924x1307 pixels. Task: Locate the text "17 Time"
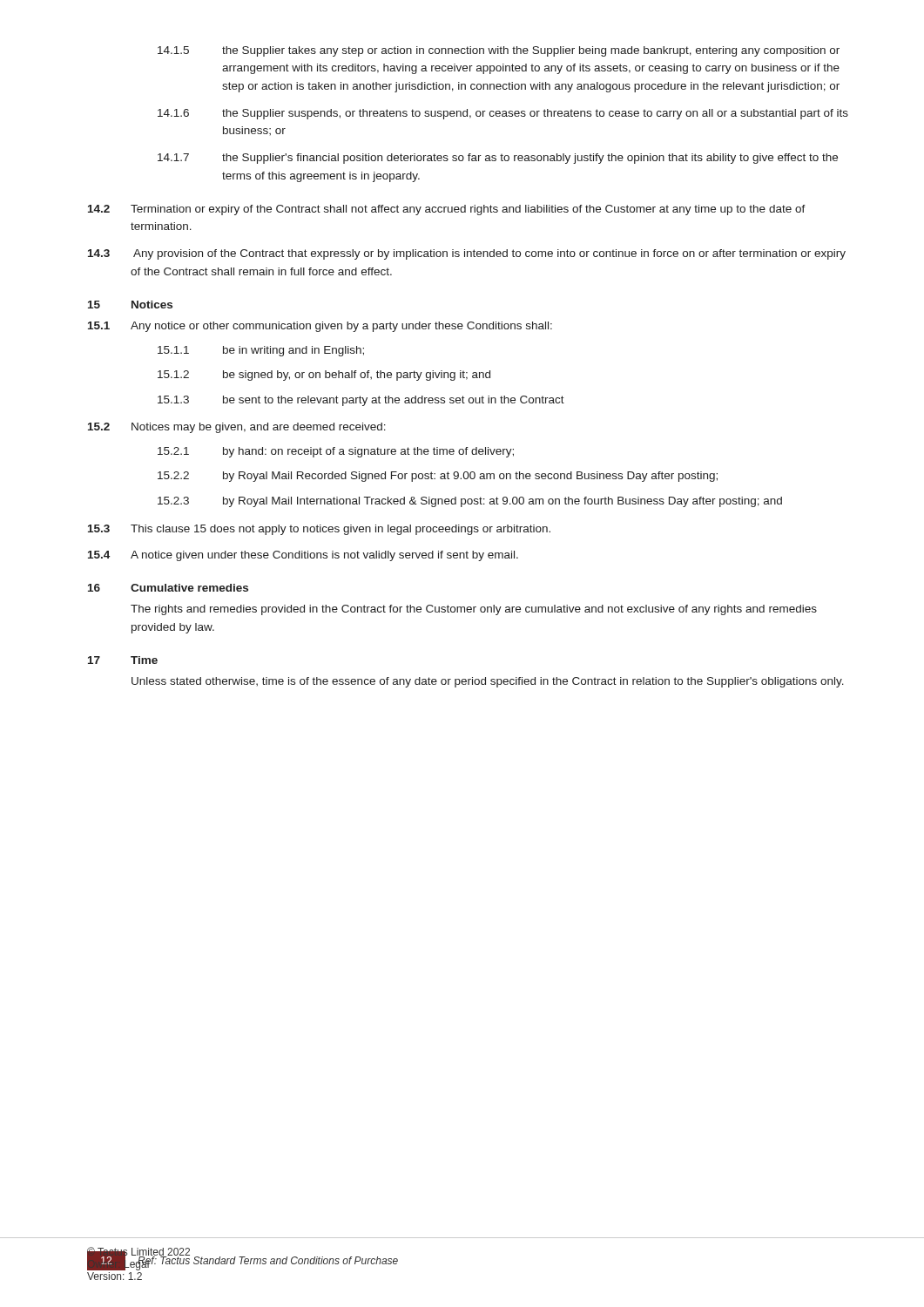coord(122,660)
